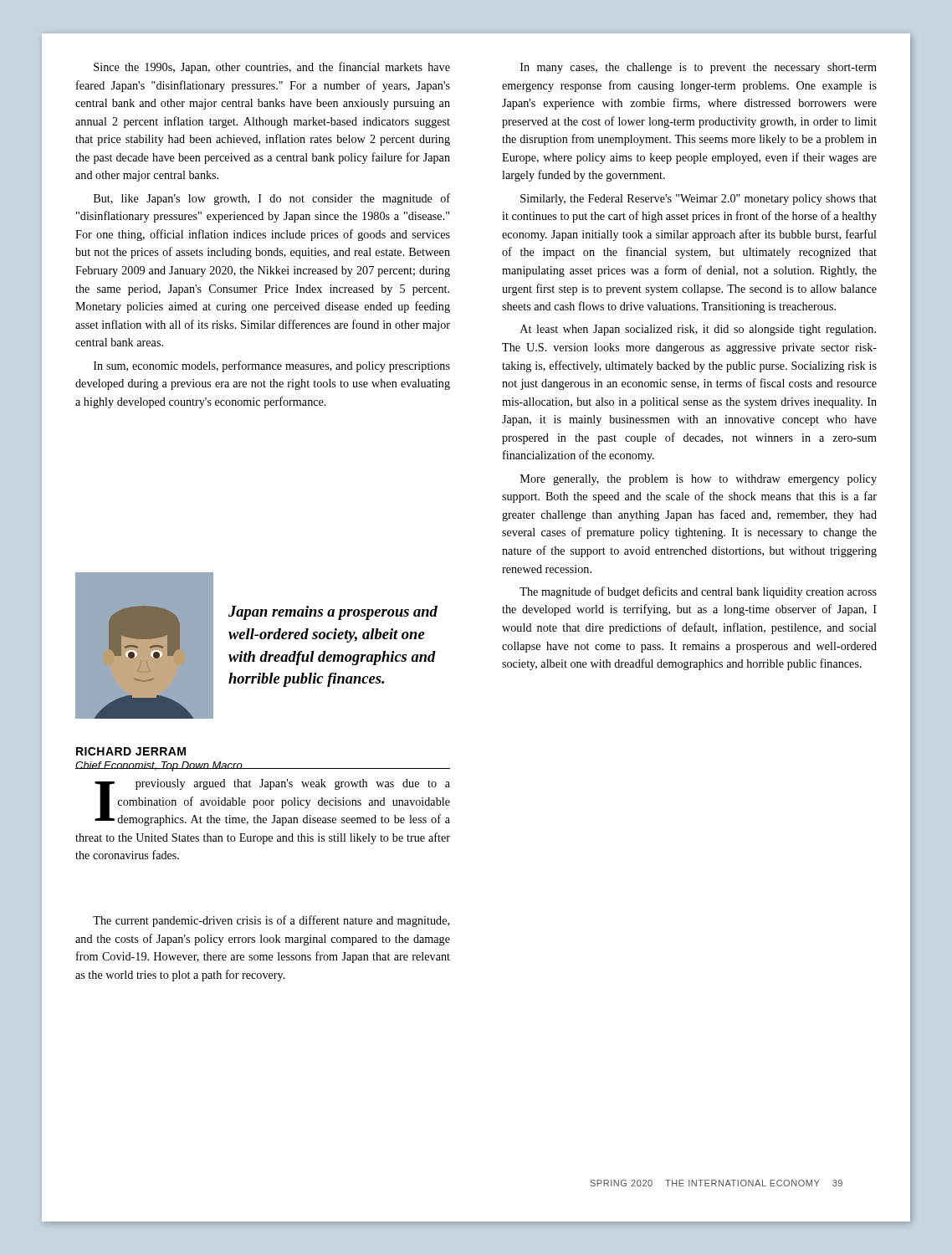Locate the block of text that opens with "In many cases, the challenge is to"
This screenshot has height=1255, width=952.
click(689, 366)
